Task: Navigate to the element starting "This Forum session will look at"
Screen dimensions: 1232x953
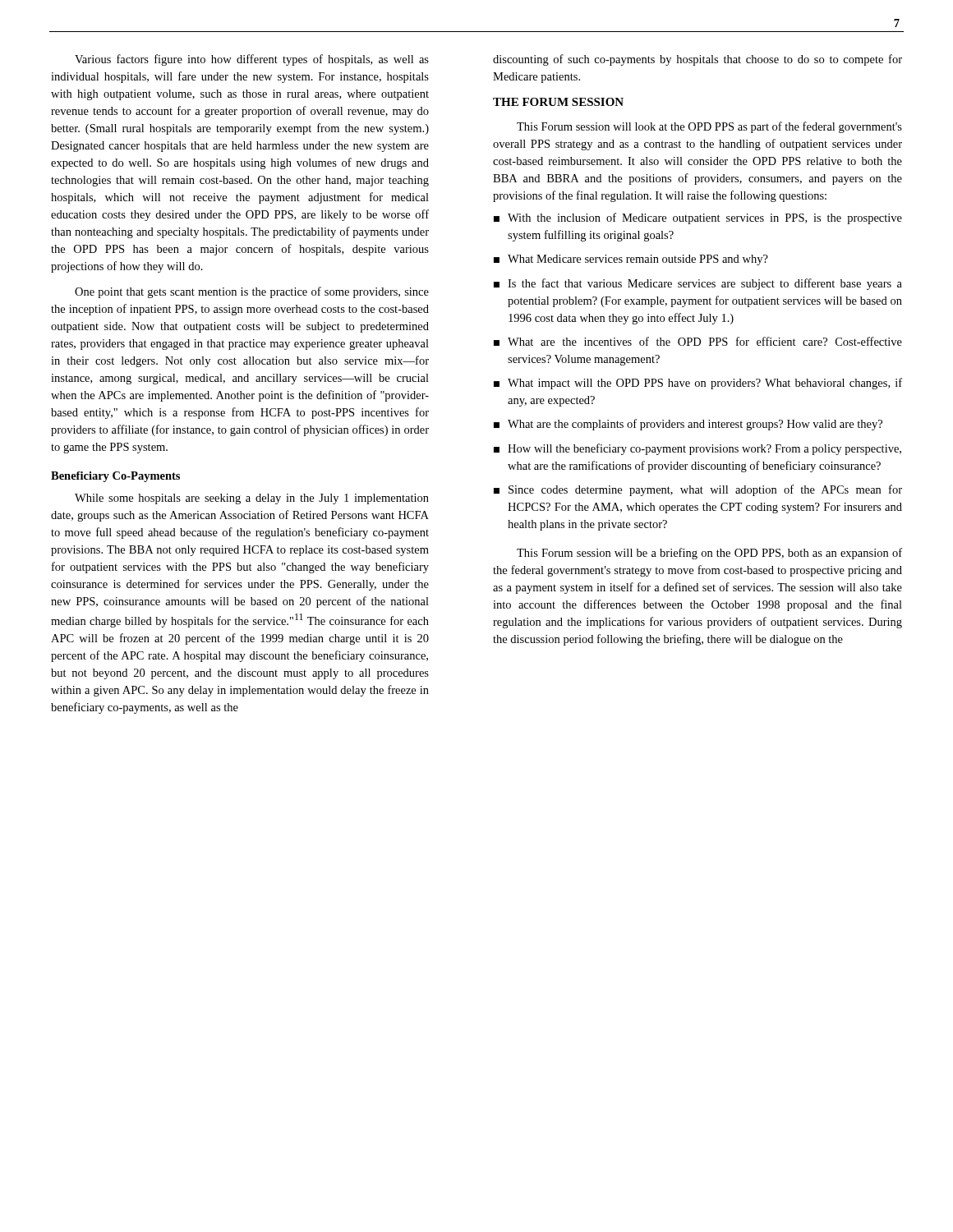Action: pos(698,161)
